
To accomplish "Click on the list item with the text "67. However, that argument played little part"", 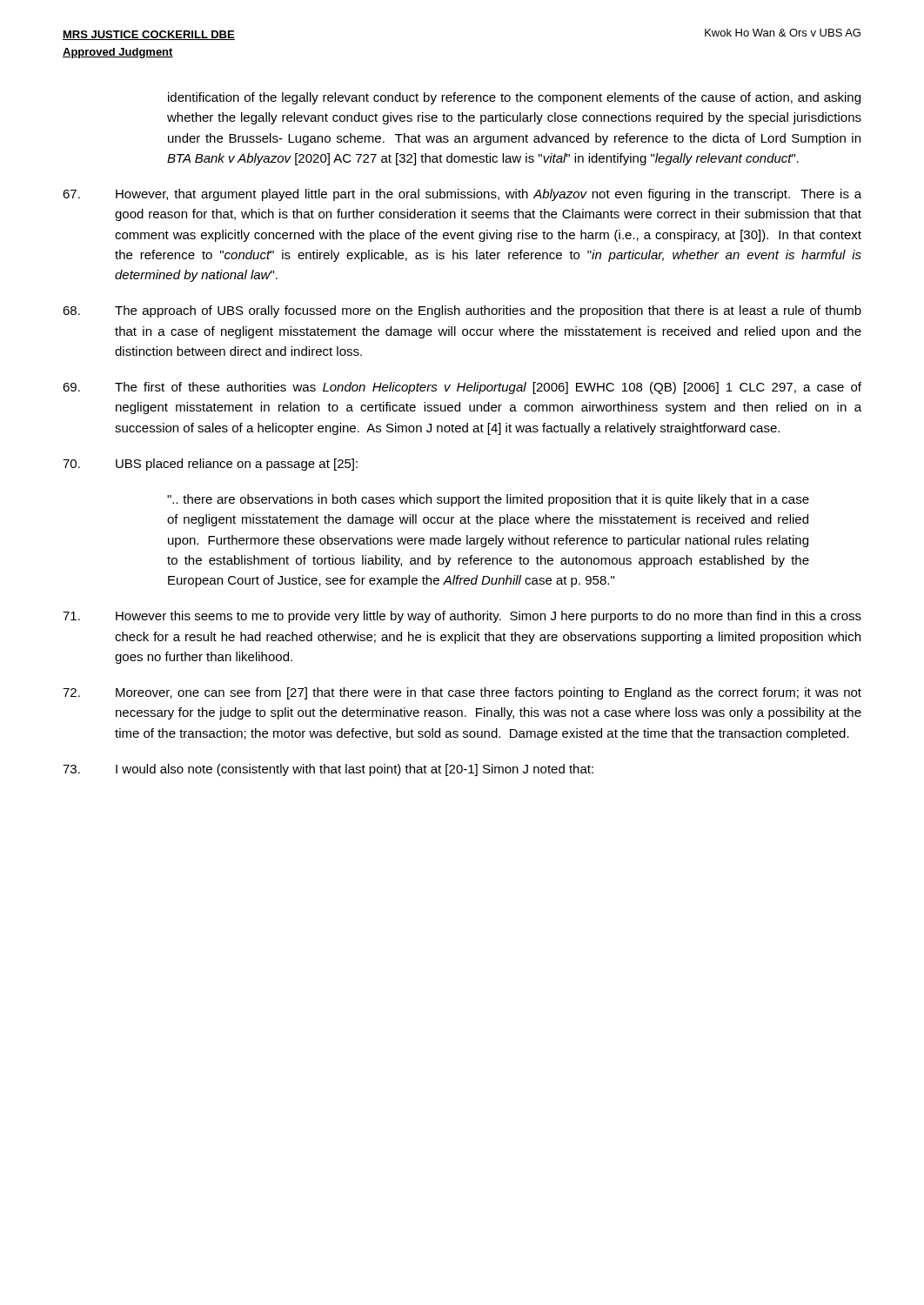I will coord(462,234).
